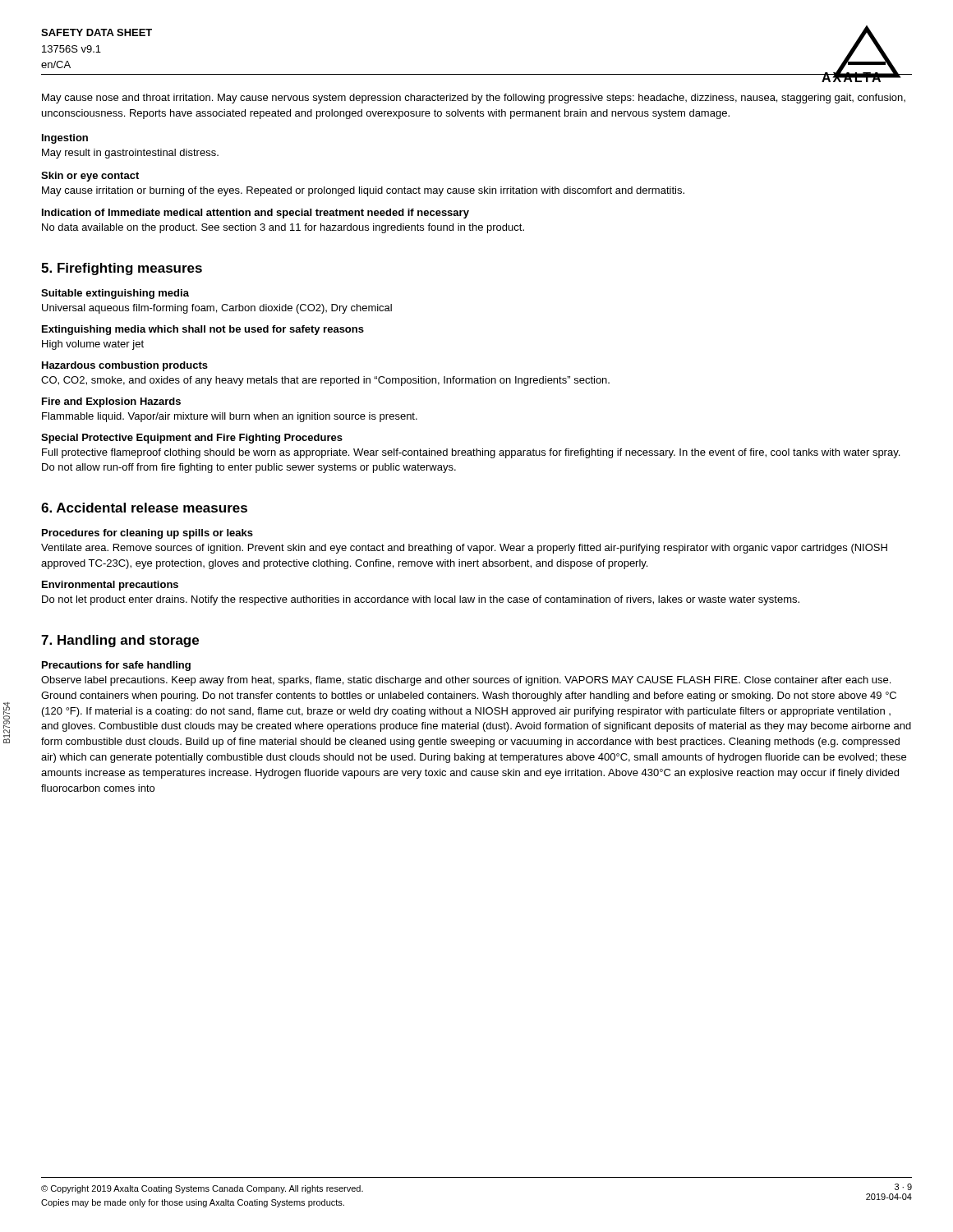The height and width of the screenshot is (1232, 953).
Task: Find the block on this page that starts "No data available on the"
Action: click(283, 227)
